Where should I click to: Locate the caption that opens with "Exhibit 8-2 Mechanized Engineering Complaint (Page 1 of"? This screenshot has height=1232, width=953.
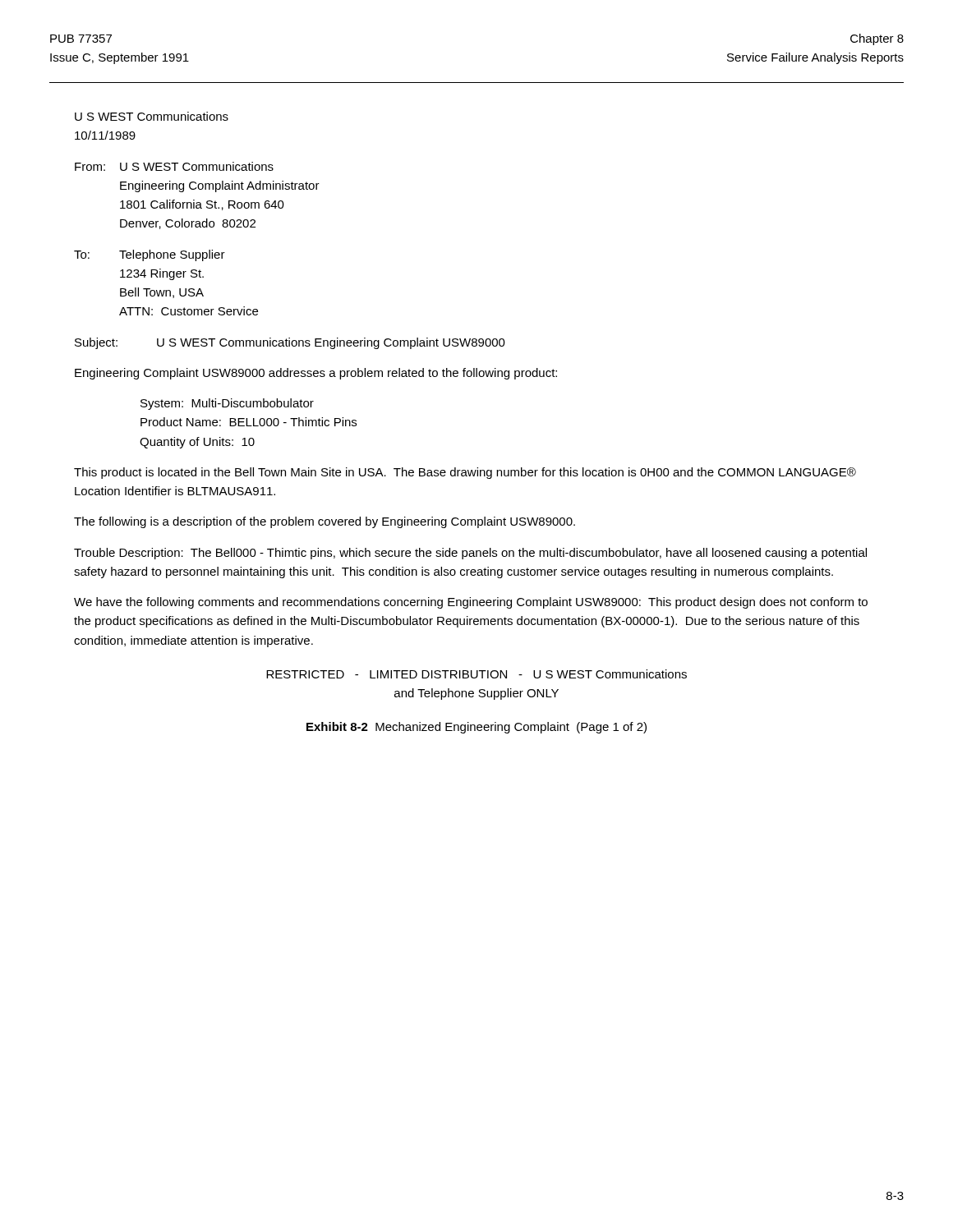(x=476, y=727)
